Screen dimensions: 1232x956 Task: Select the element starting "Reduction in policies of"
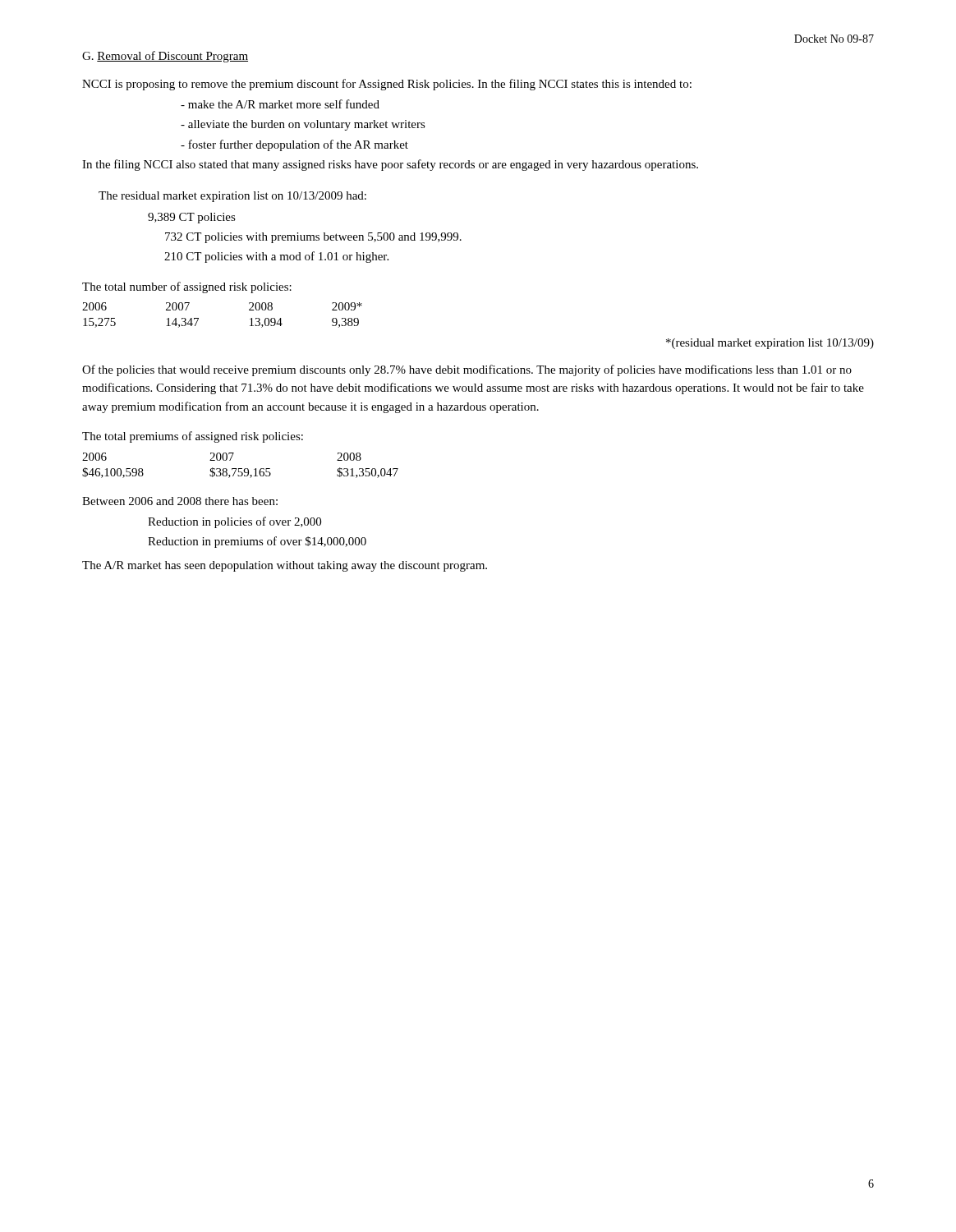click(x=235, y=522)
